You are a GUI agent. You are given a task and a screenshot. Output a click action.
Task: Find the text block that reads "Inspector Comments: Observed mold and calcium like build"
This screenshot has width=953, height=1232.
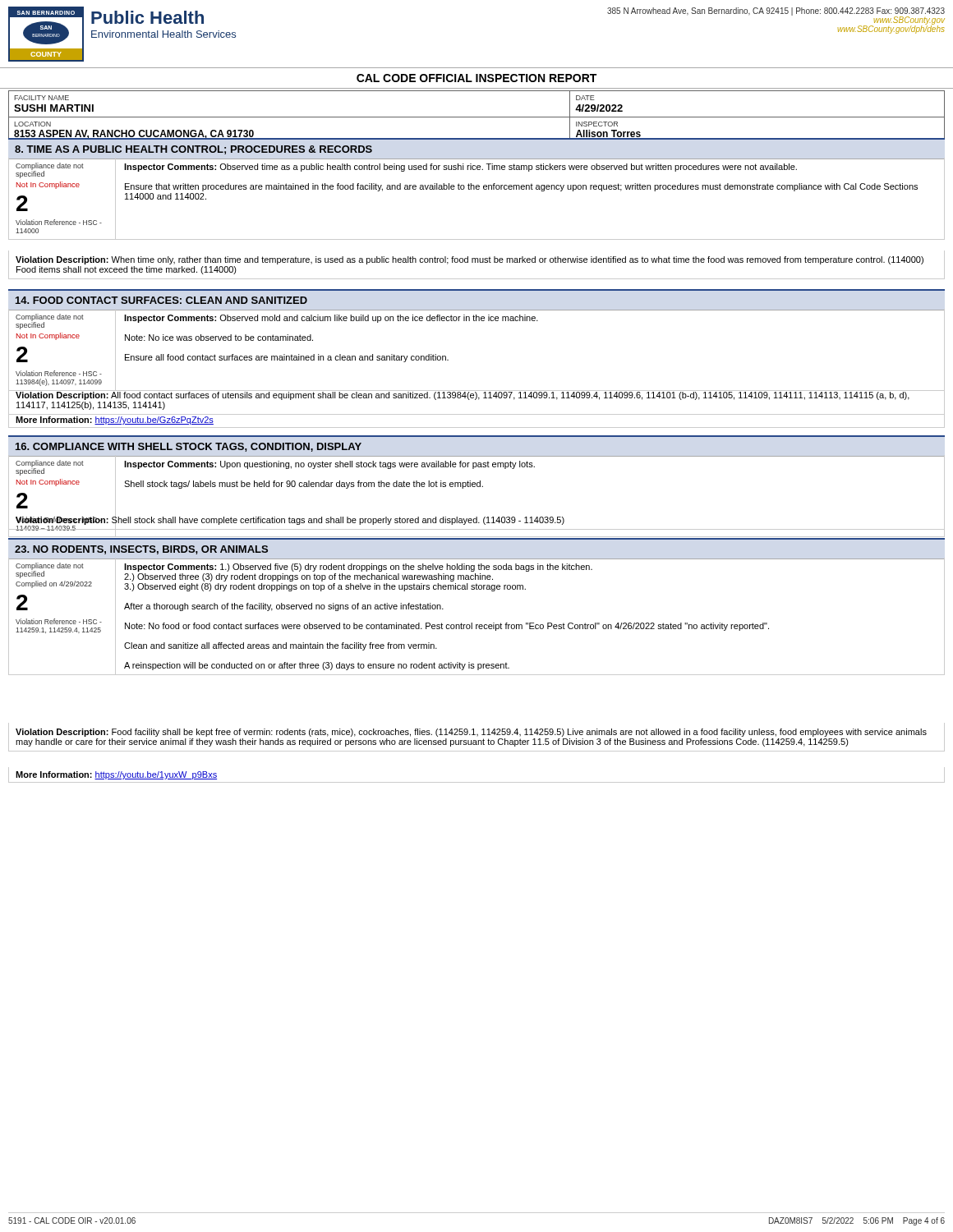331,319
